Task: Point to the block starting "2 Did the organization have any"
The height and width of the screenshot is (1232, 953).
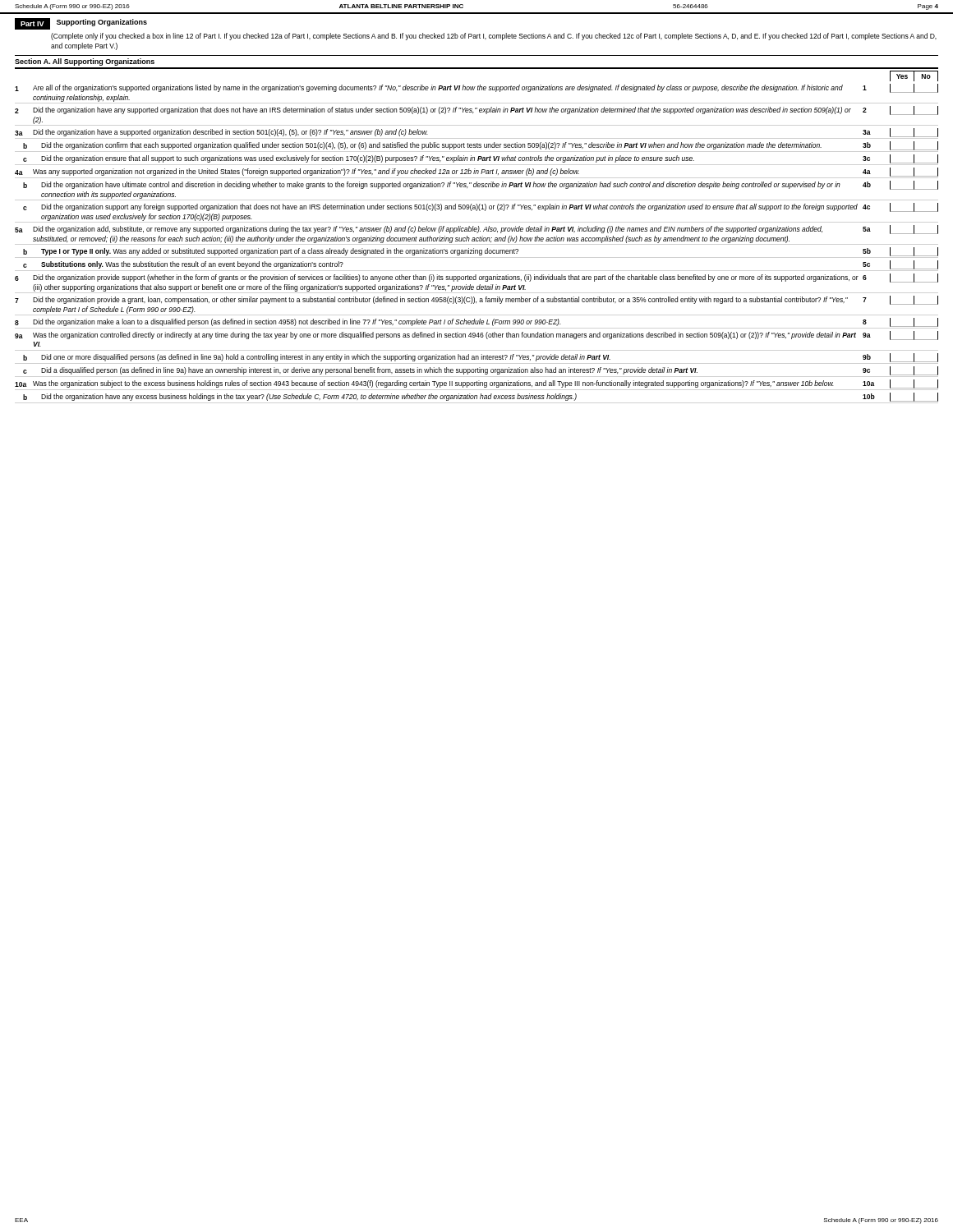Action: [476, 116]
